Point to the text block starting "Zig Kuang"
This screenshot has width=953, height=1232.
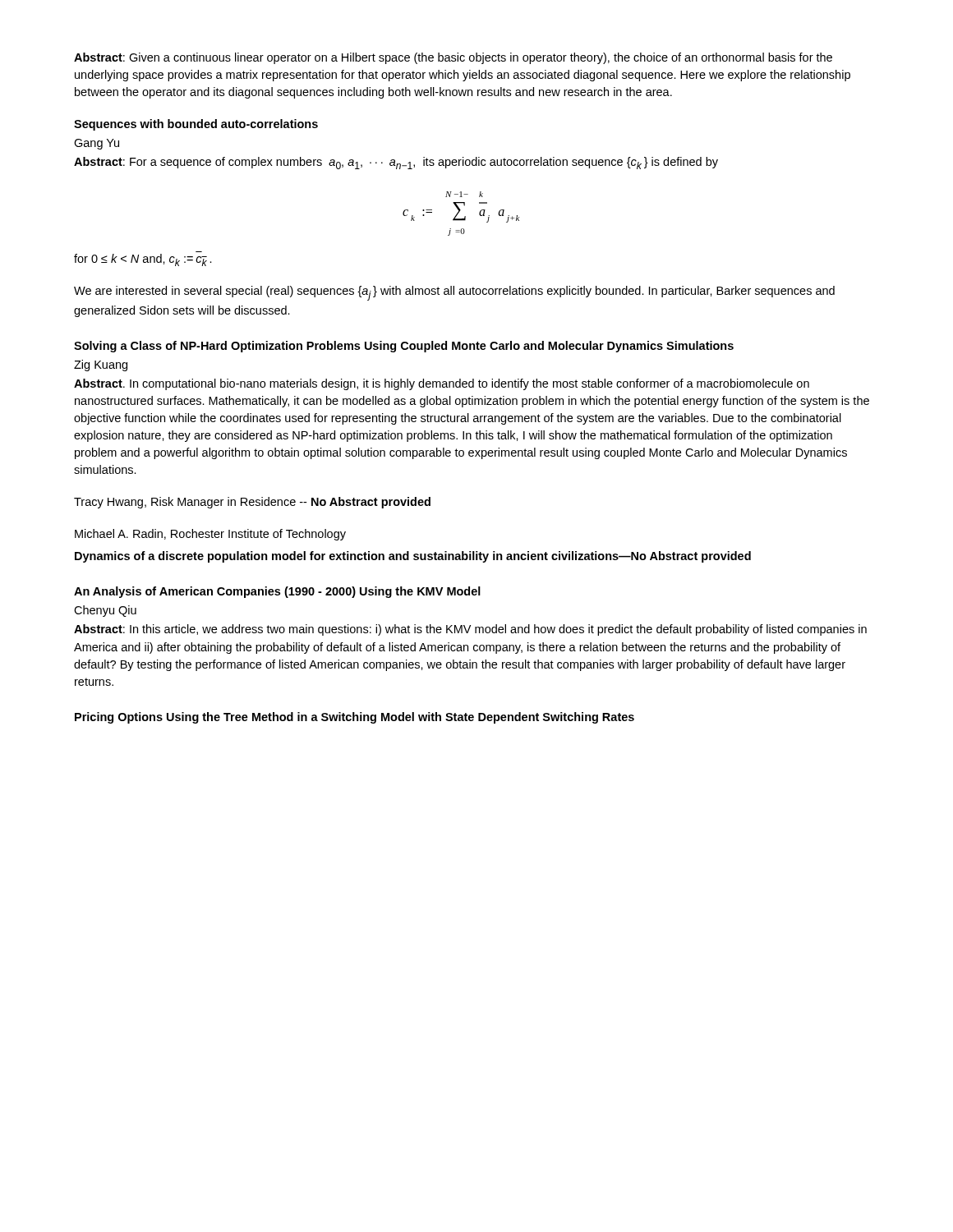(101, 365)
